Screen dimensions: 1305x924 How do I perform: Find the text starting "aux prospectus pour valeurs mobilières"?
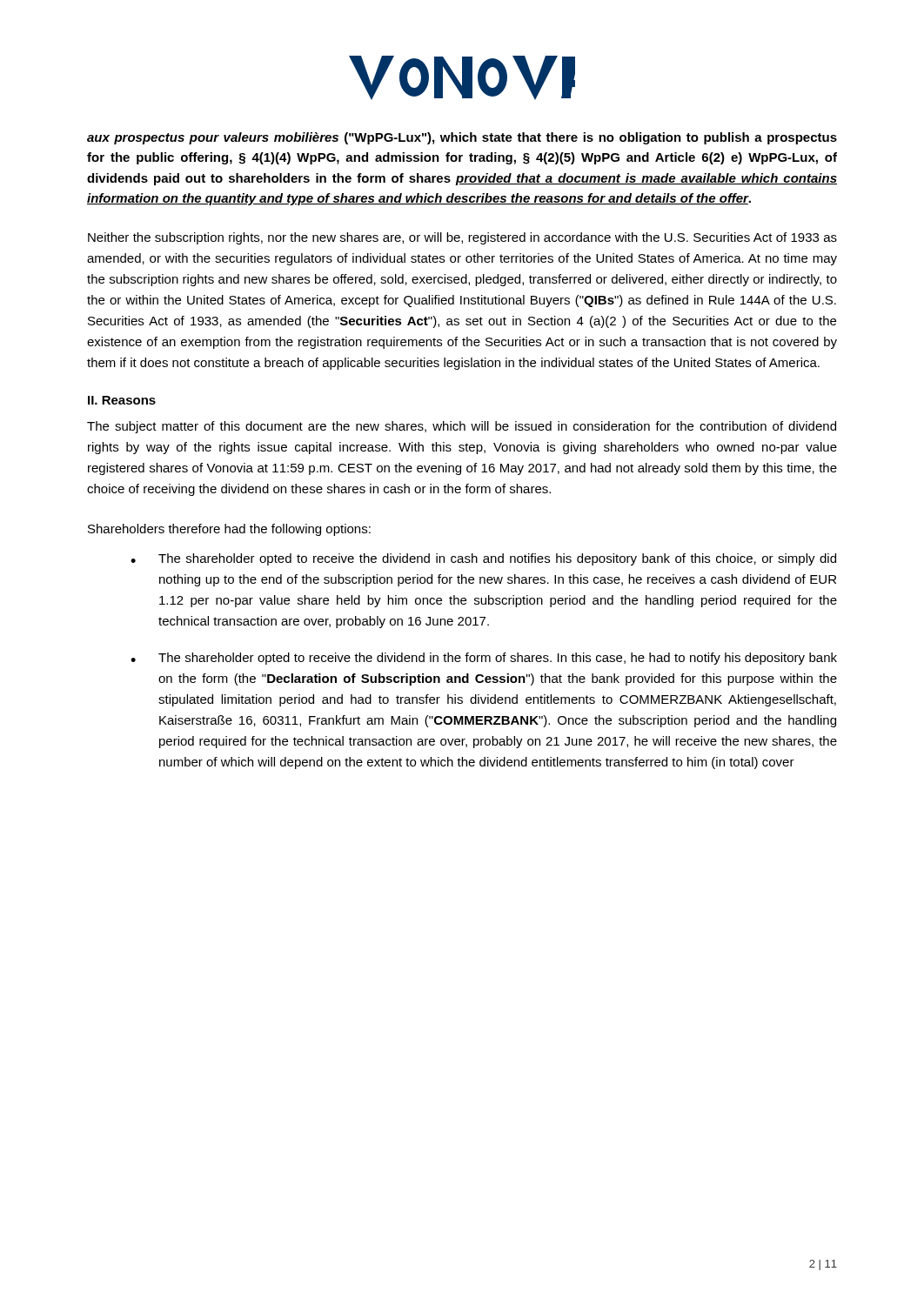coord(462,167)
